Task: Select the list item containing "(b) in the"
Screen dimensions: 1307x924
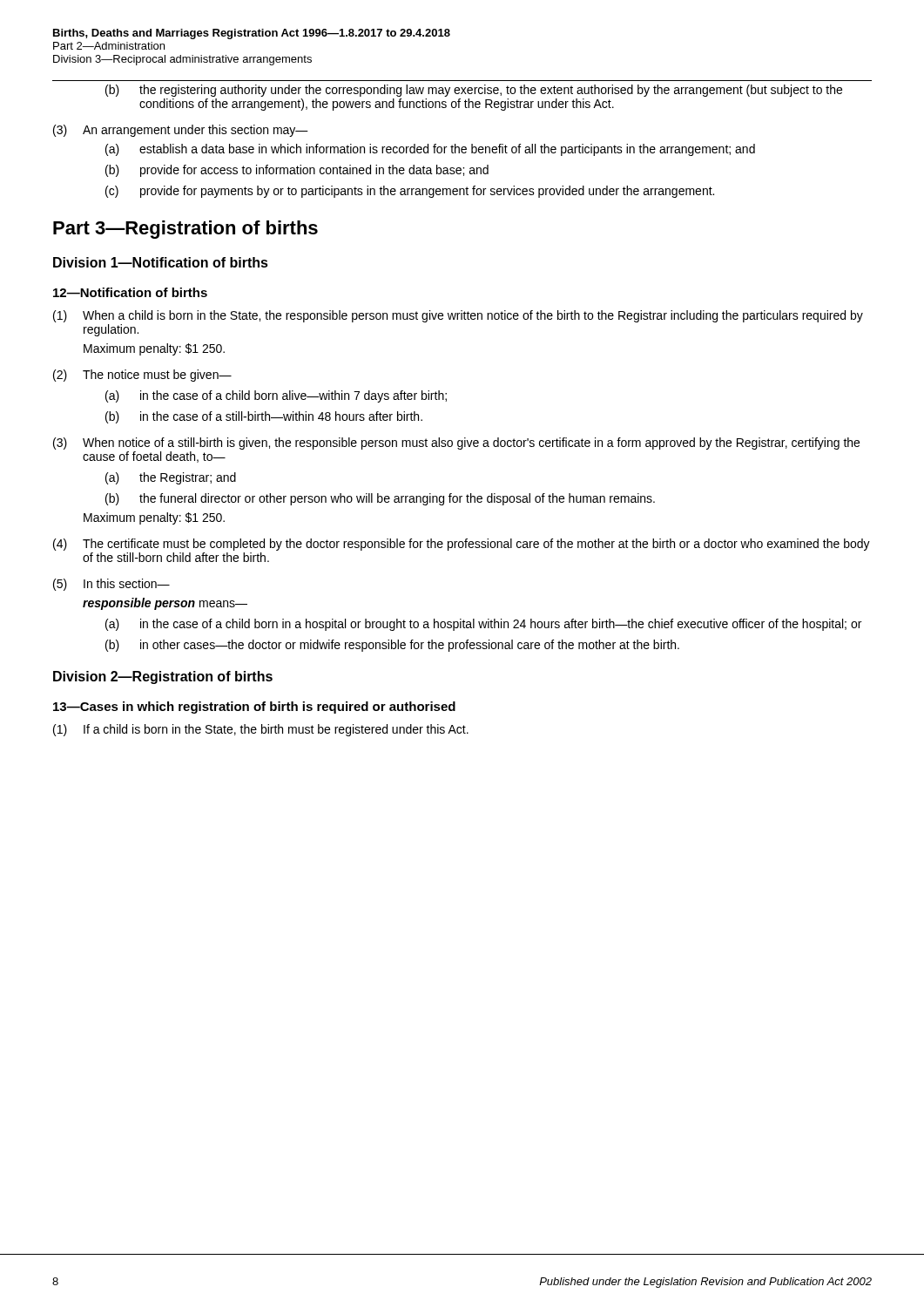Action: click(264, 417)
